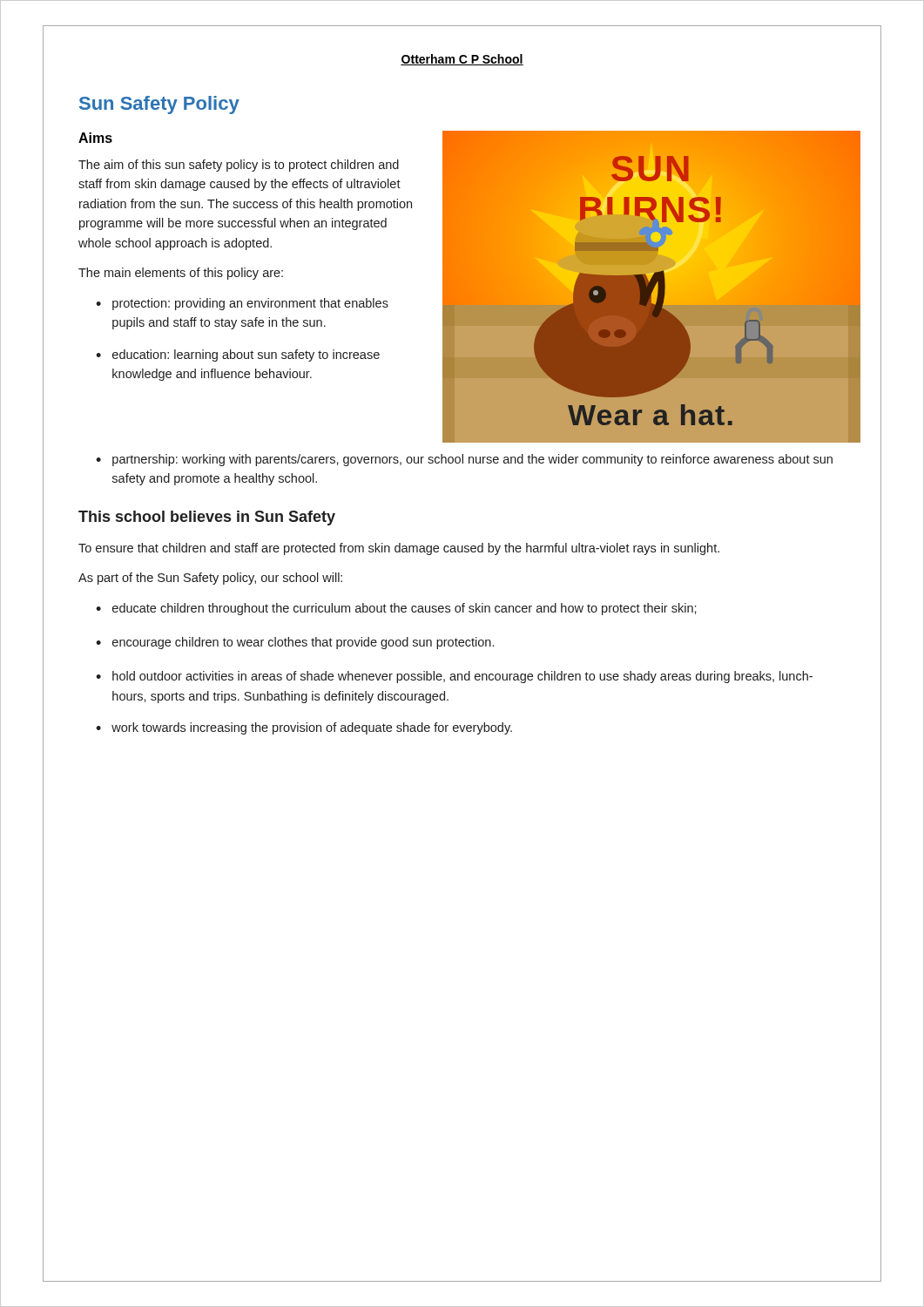Click on the list item that says "encourage children to wear clothes that provide"
Viewport: 924px width, 1307px height.
tap(303, 642)
